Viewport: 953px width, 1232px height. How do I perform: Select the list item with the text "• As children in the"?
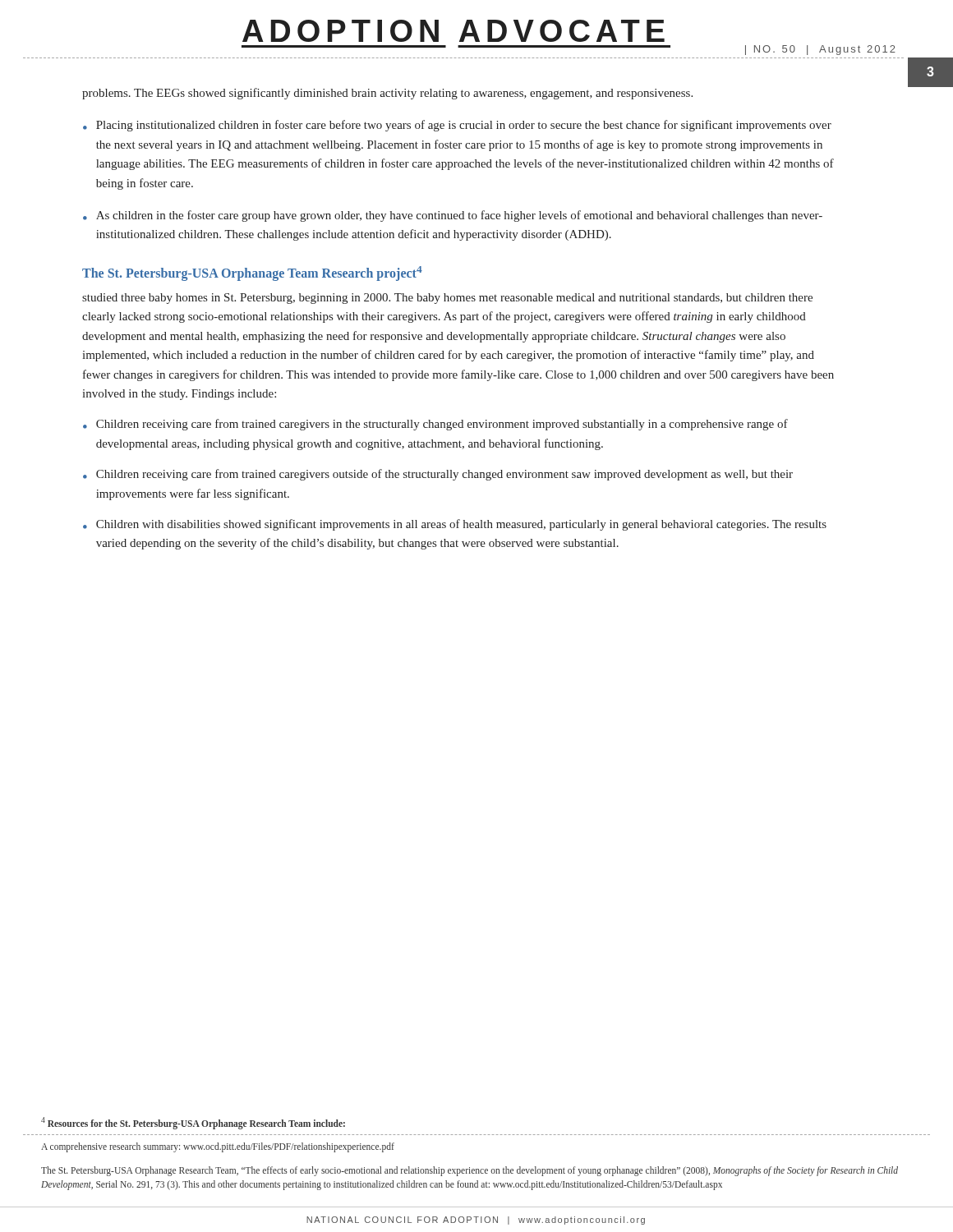(460, 225)
